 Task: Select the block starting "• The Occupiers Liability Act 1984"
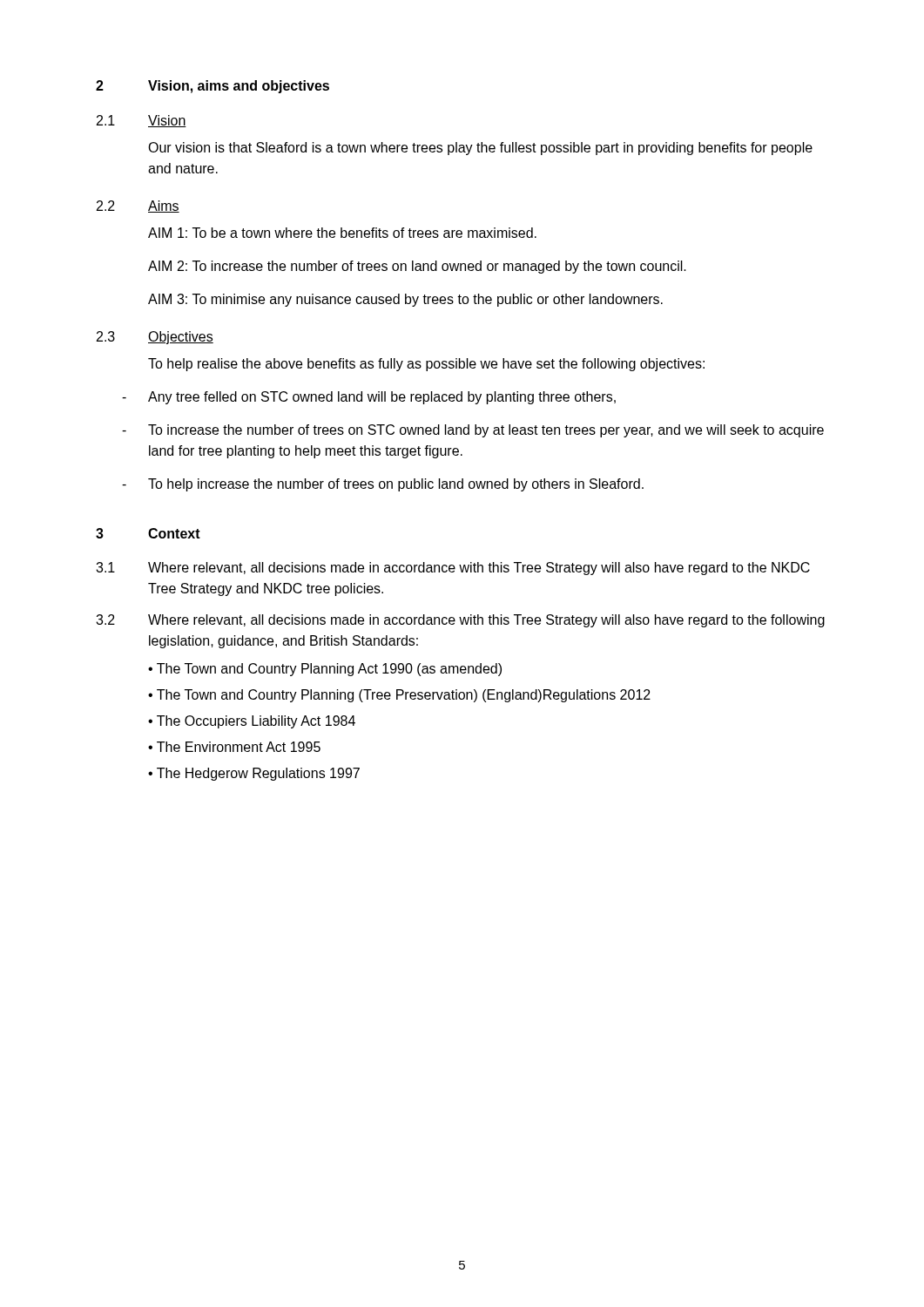click(x=252, y=721)
